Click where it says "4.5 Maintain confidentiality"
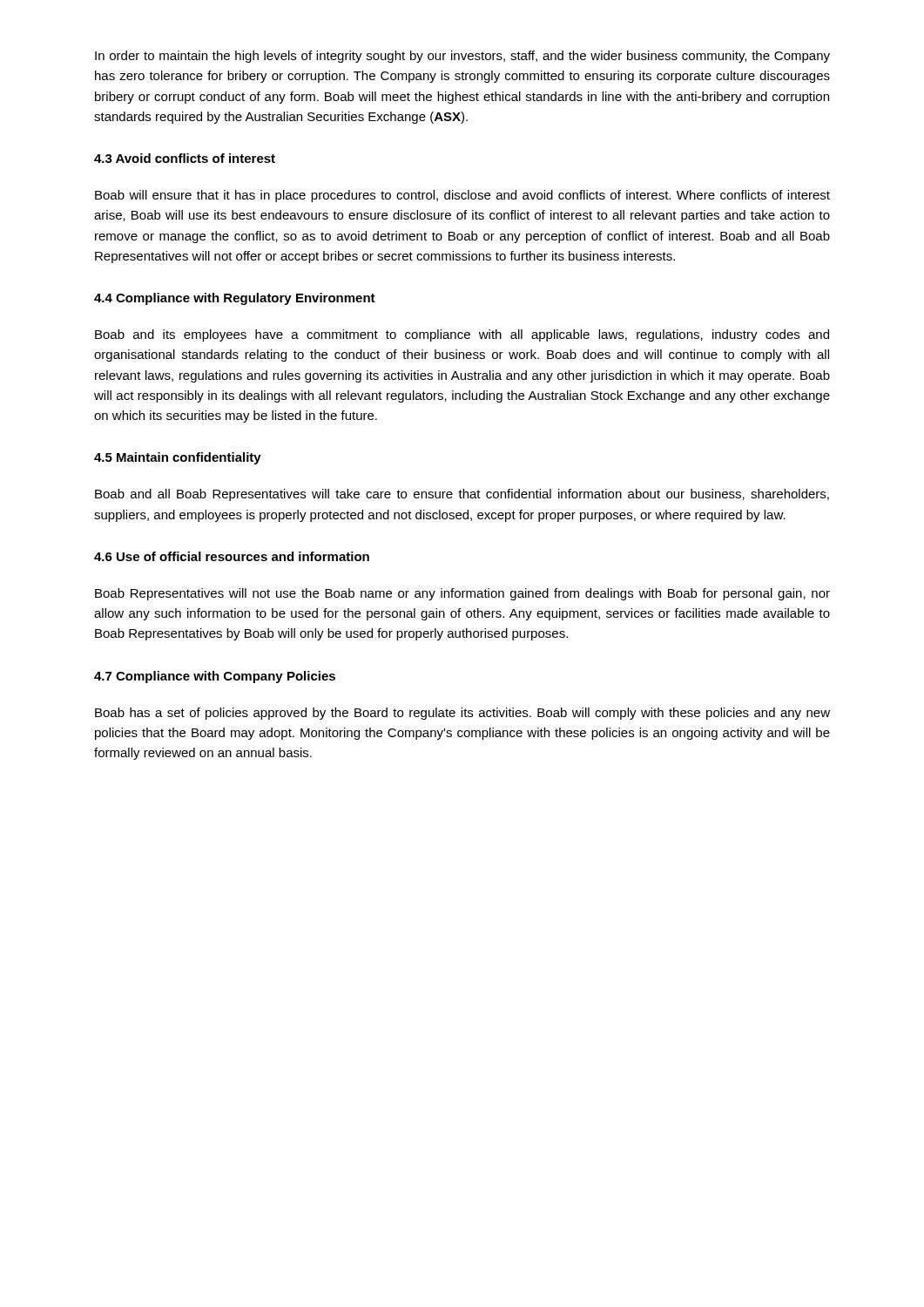This screenshot has height=1307, width=924. click(178, 457)
